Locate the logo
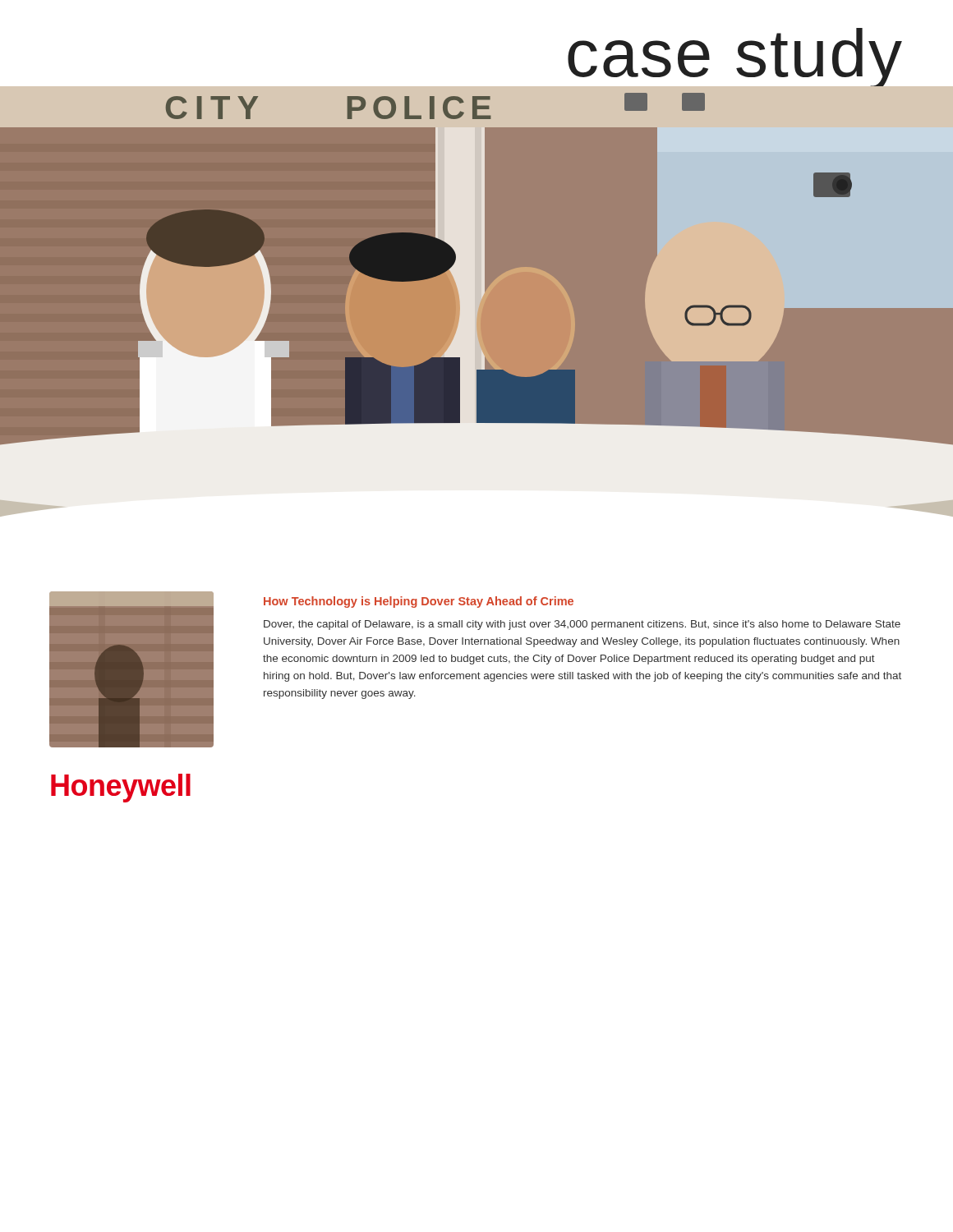Image resolution: width=953 pixels, height=1232 pixels. (x=131, y=786)
